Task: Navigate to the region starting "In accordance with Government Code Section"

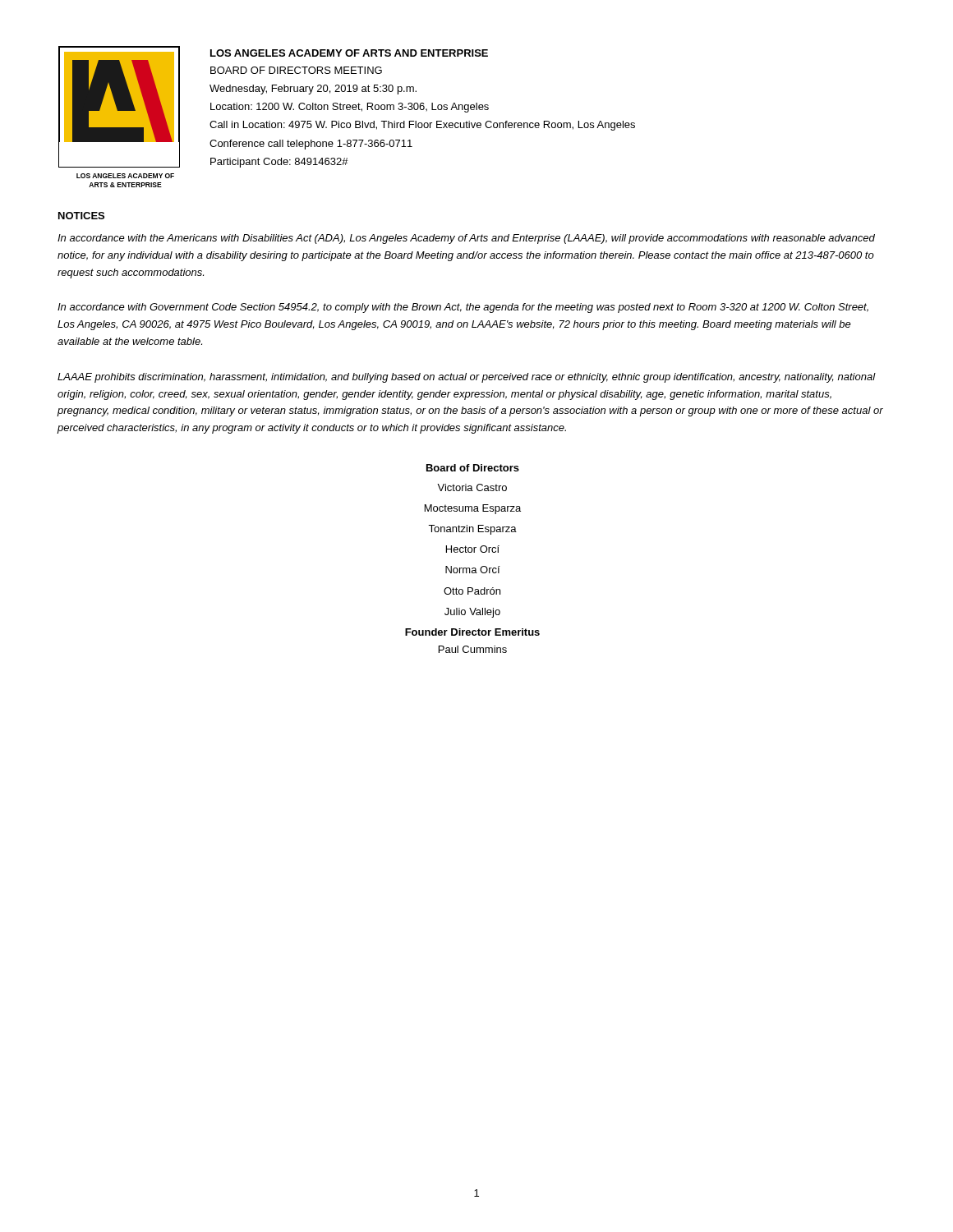Action: tap(463, 324)
